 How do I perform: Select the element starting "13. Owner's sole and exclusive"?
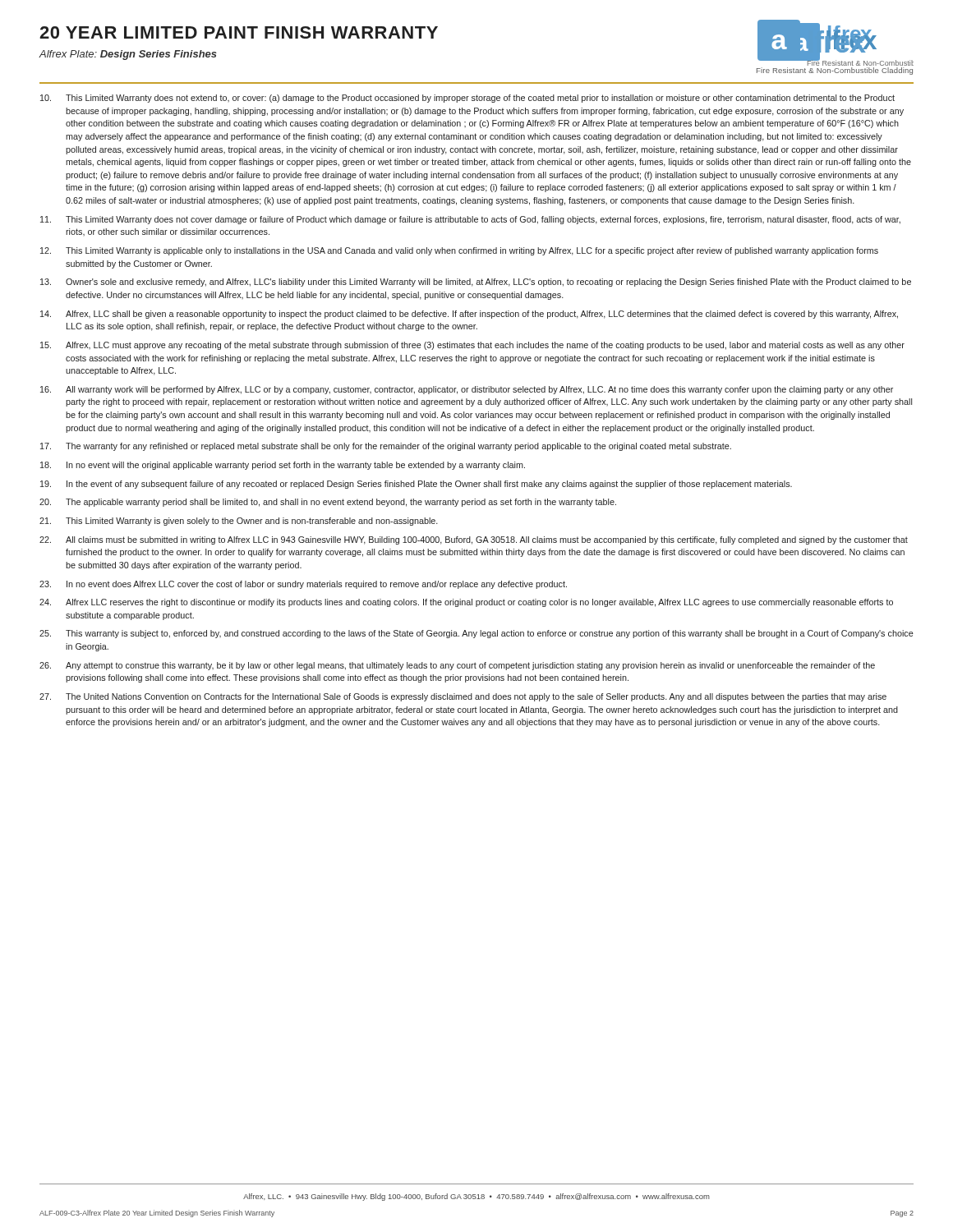(476, 289)
